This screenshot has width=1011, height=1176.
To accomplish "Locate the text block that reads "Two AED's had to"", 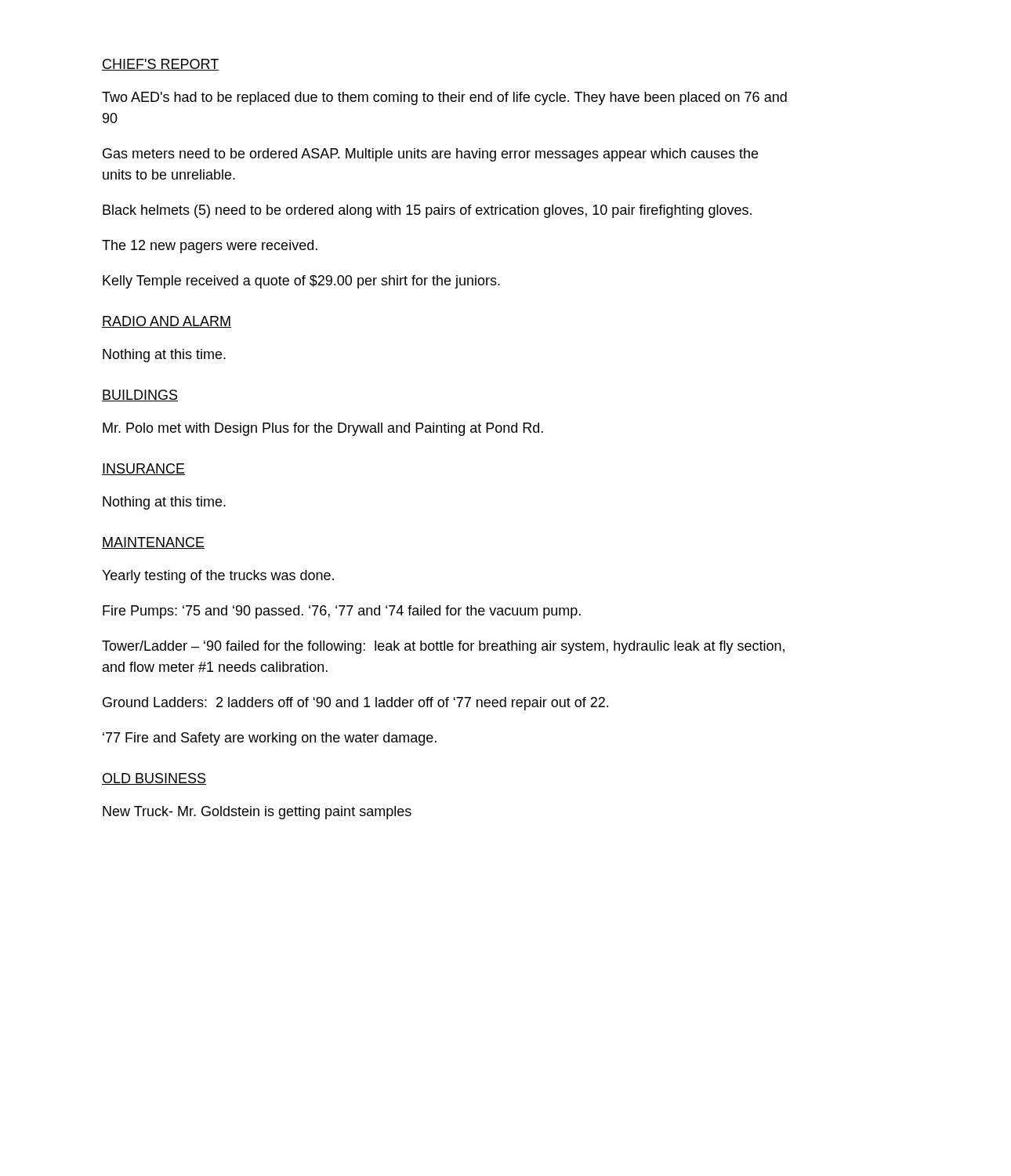I will (445, 108).
